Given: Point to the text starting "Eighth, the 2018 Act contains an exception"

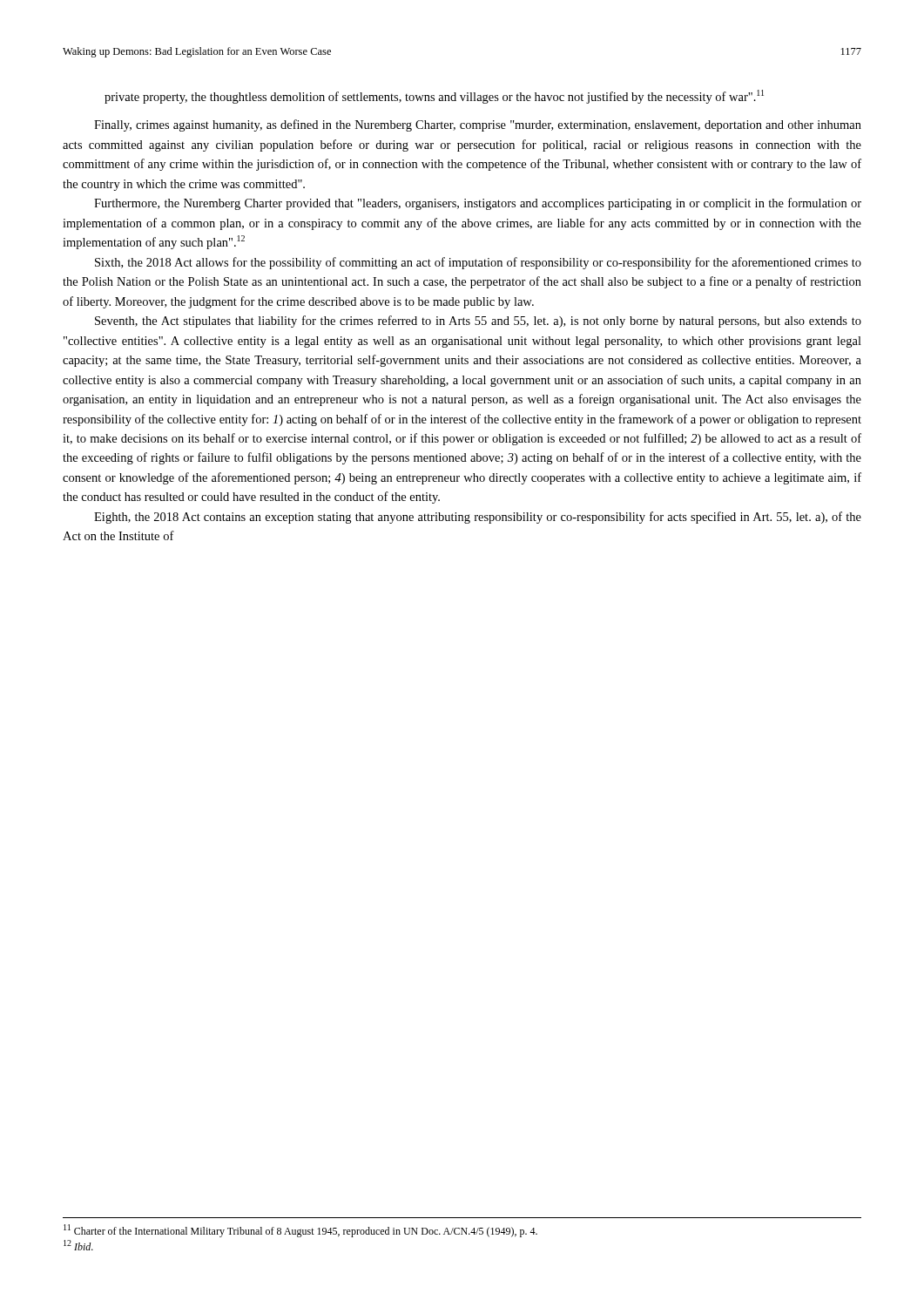Looking at the screenshot, I should point(462,526).
